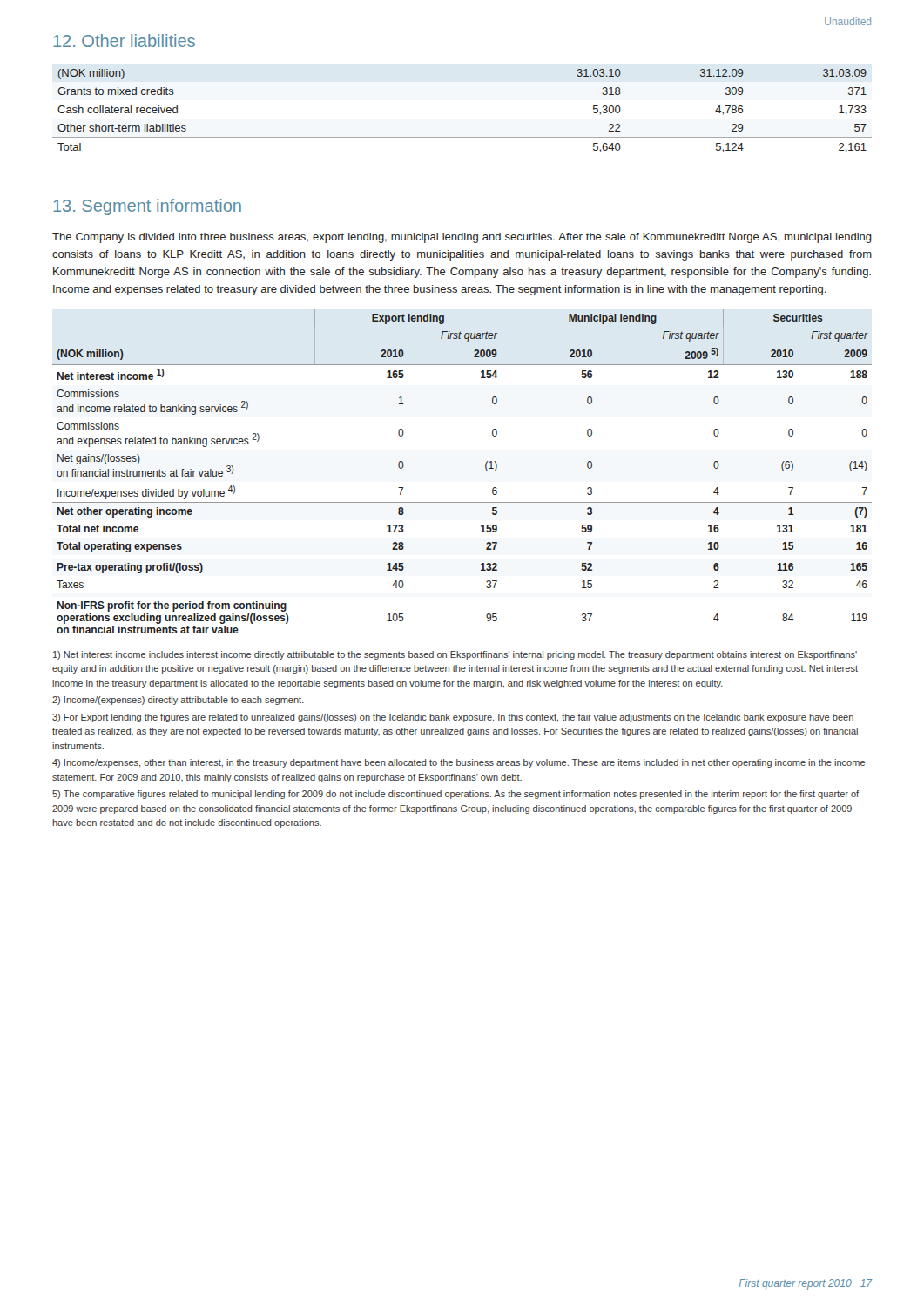Select the table that reads "Pre-tax operating profit/(loss)"
Viewport: 924px width, 1307px height.
462,474
